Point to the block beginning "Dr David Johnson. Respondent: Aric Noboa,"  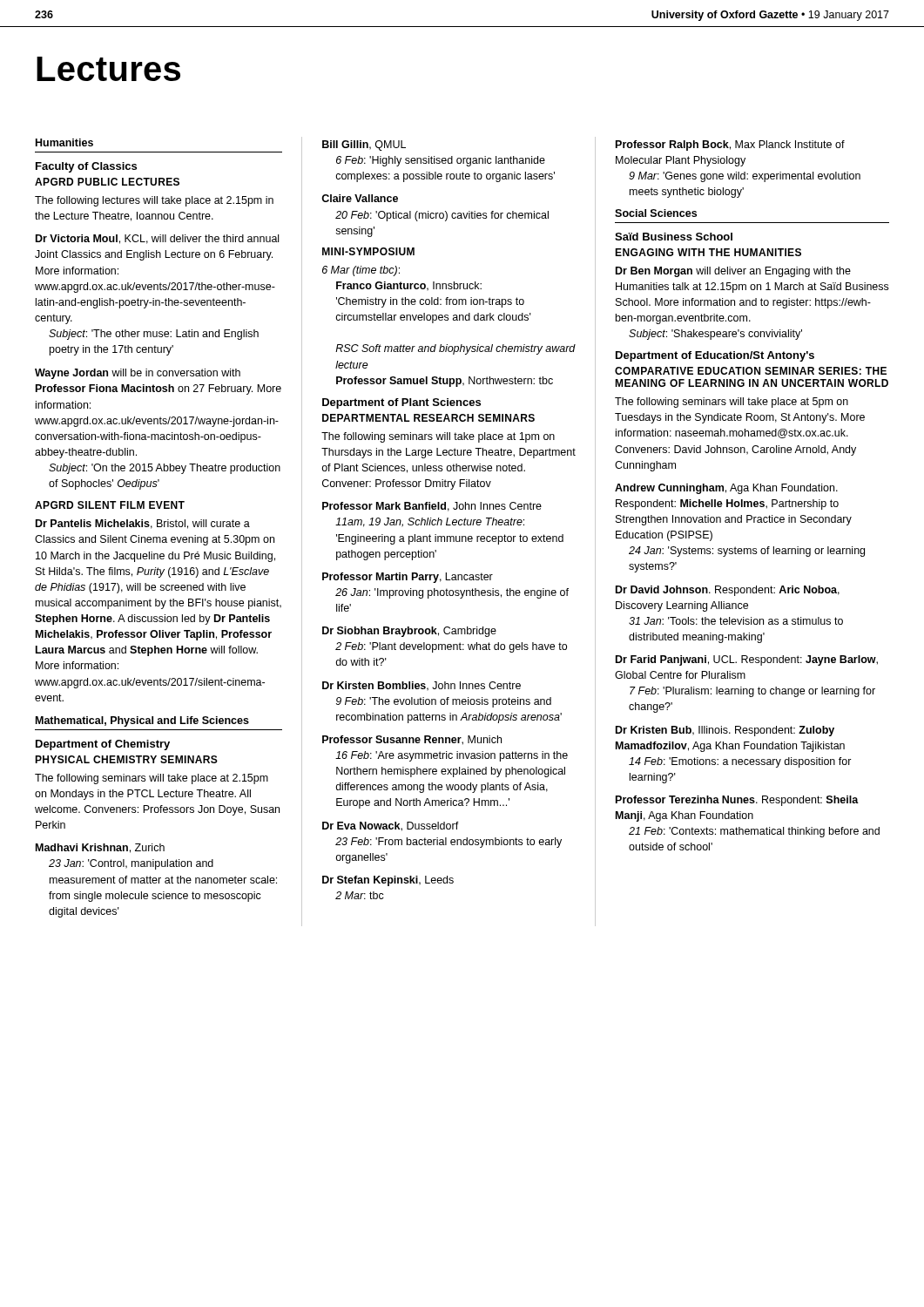[x=752, y=614]
